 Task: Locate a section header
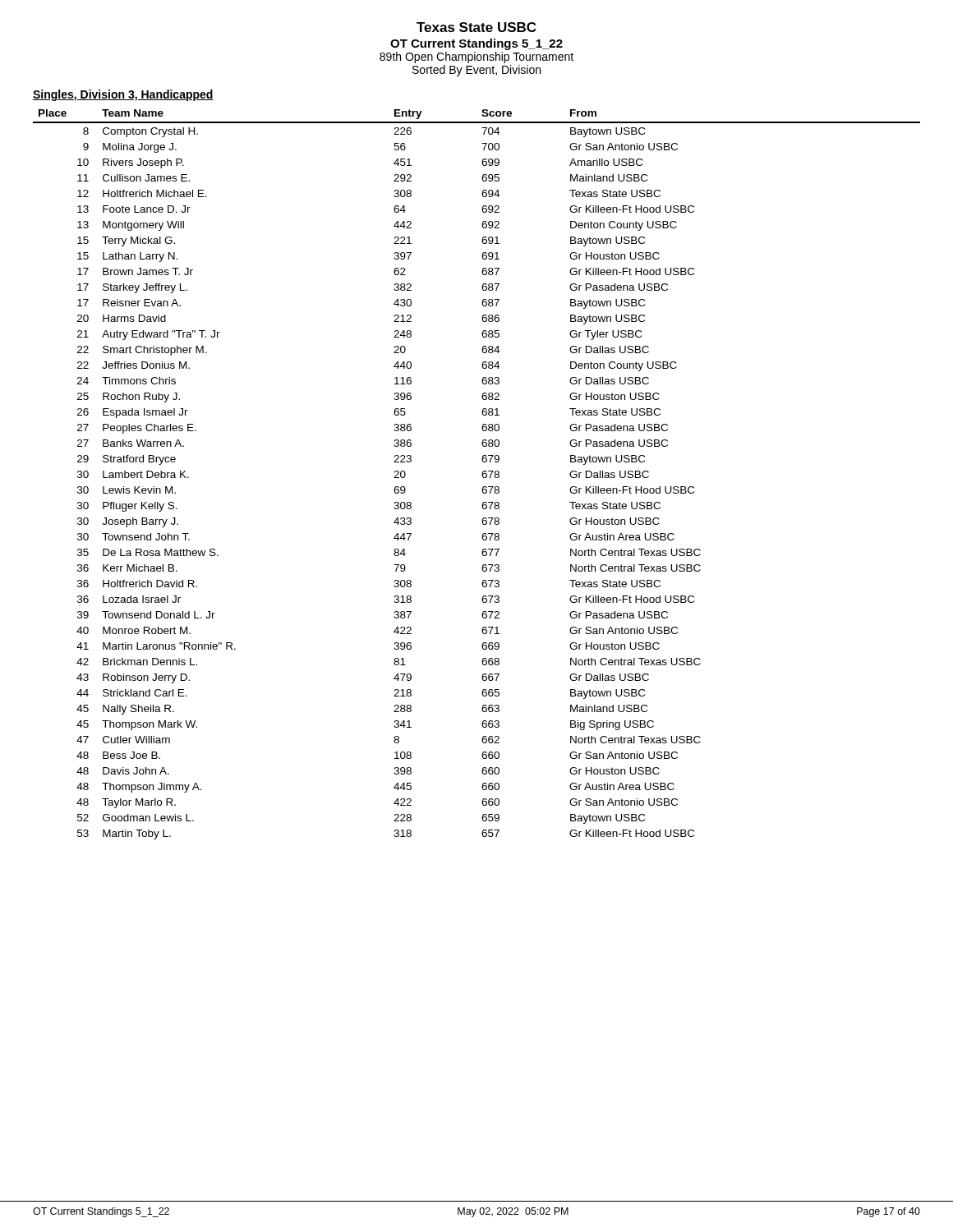(123, 94)
